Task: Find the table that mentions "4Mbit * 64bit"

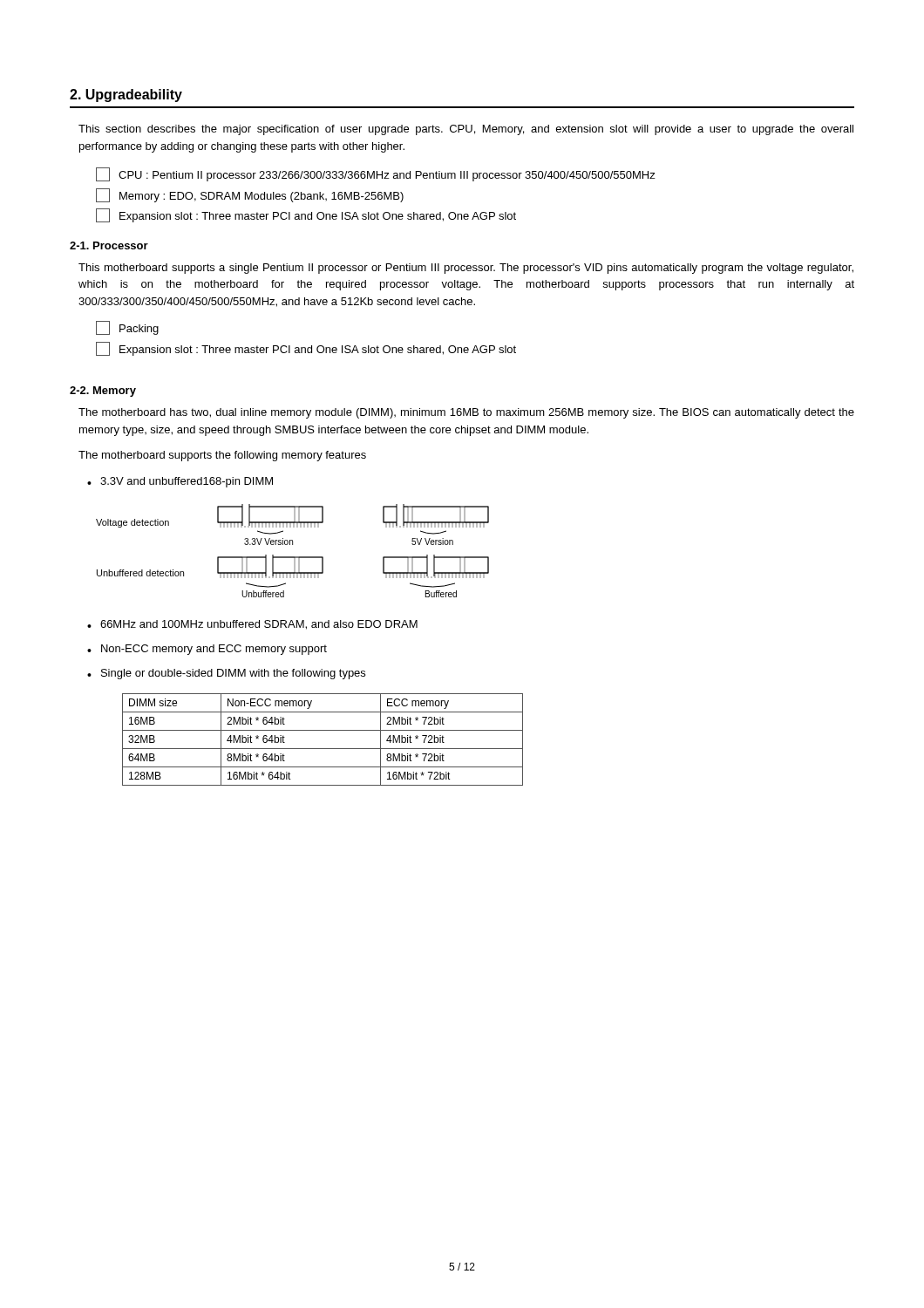Action: [x=475, y=739]
